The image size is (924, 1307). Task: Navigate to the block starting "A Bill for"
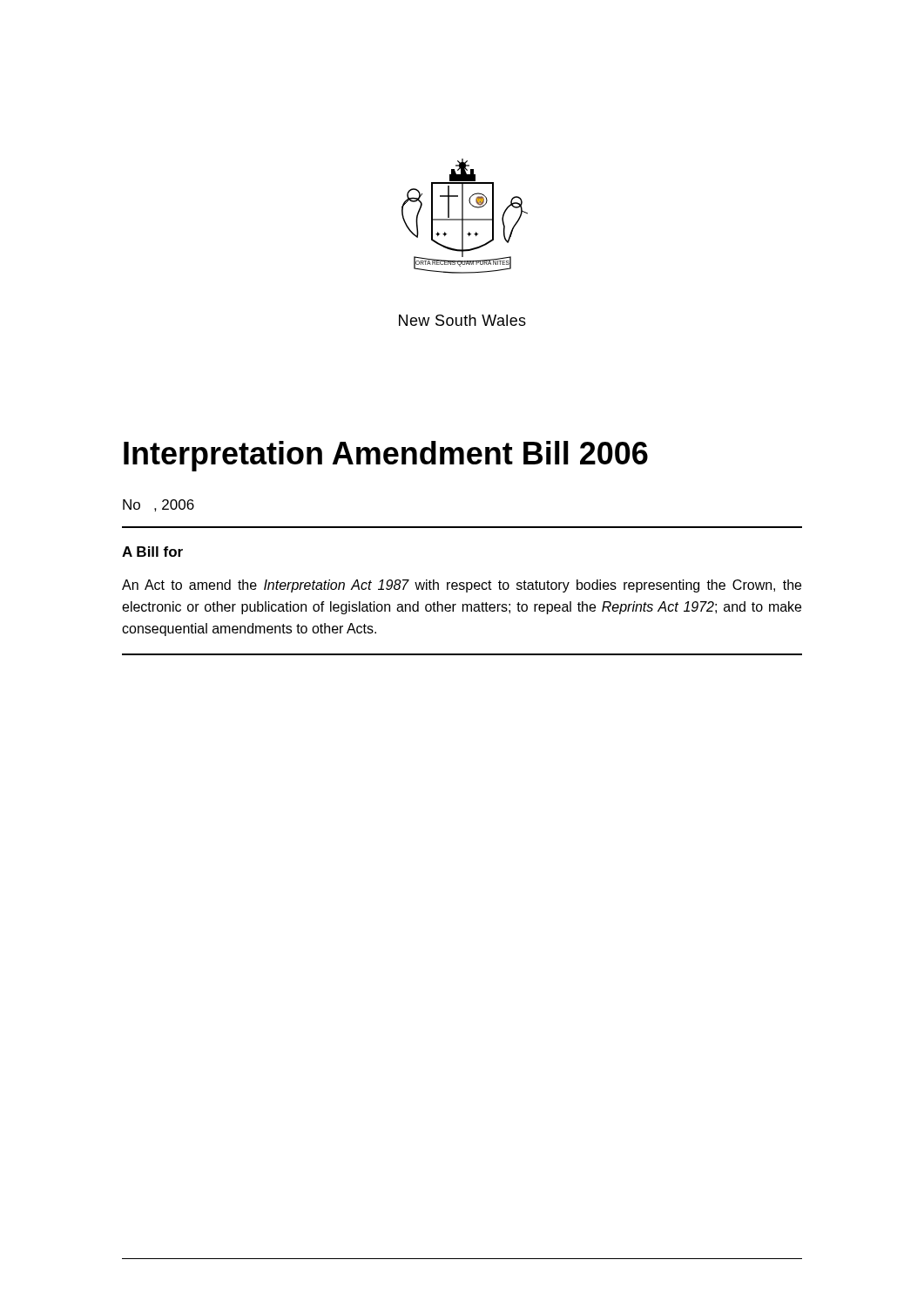coord(152,552)
